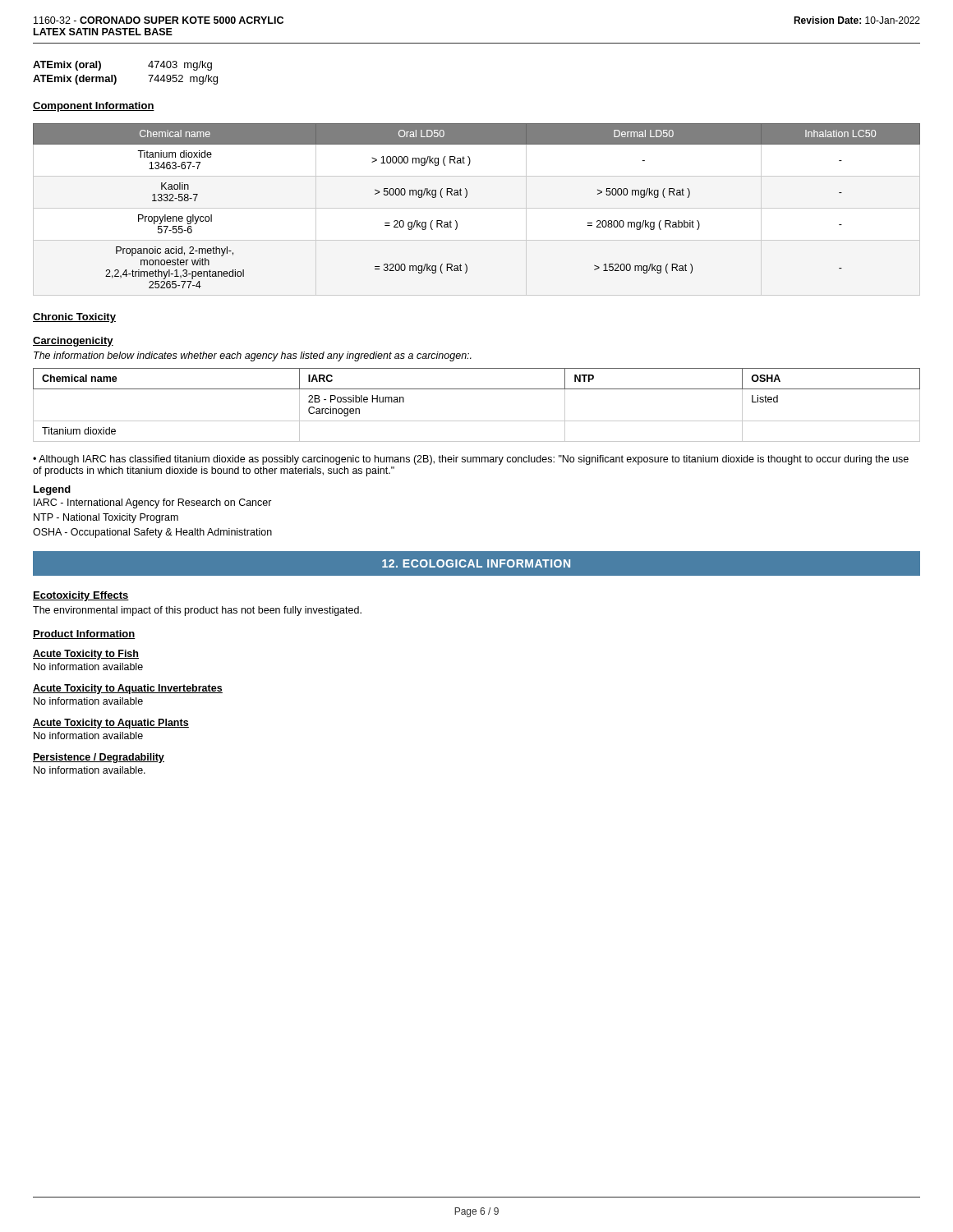The height and width of the screenshot is (1232, 953).
Task: Click on the passage starting "Chronic Toxicity"
Action: tap(74, 318)
